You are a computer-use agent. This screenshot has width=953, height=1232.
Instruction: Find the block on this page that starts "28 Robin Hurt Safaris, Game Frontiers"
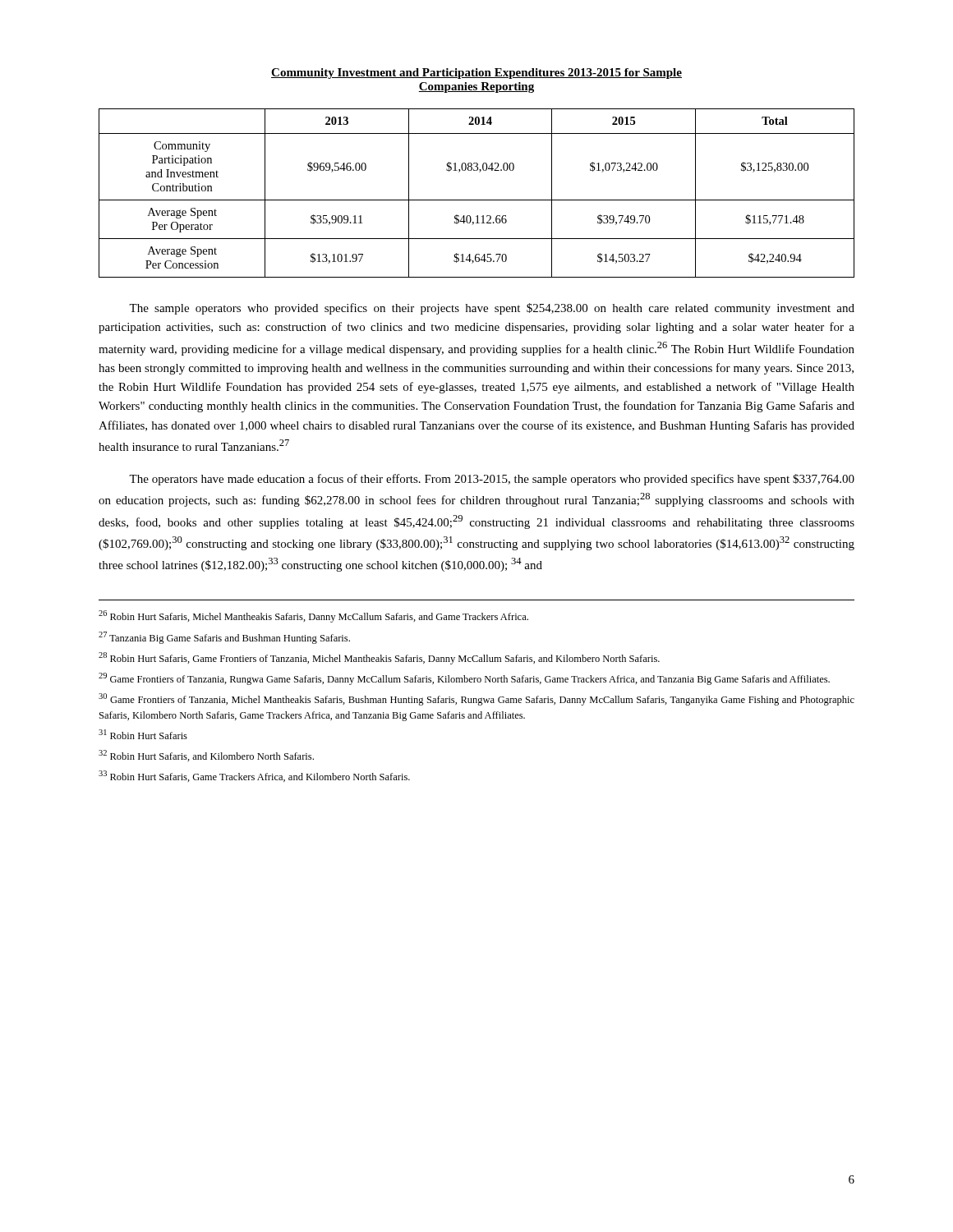tap(379, 657)
